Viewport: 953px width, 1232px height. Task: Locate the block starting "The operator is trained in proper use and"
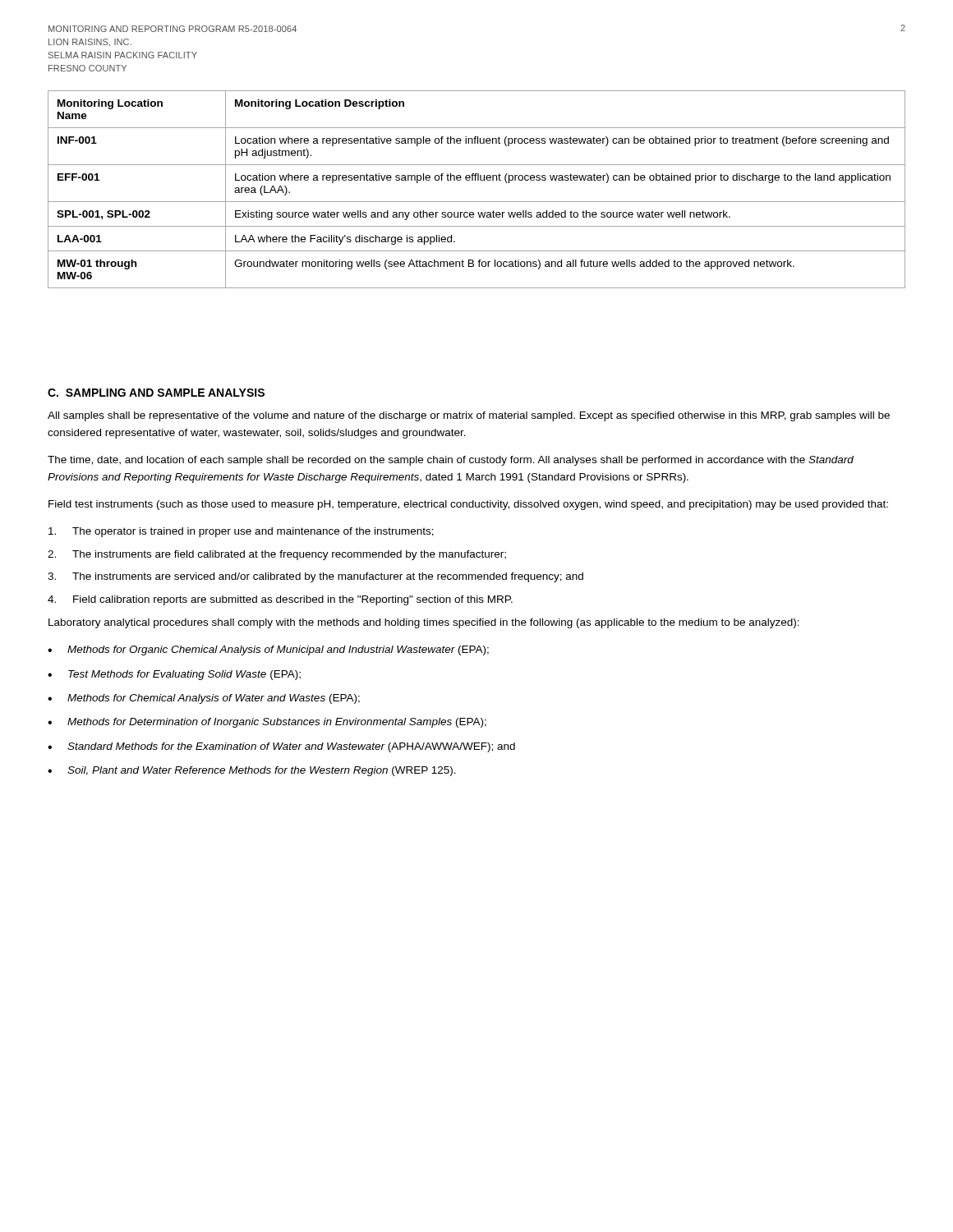click(241, 531)
